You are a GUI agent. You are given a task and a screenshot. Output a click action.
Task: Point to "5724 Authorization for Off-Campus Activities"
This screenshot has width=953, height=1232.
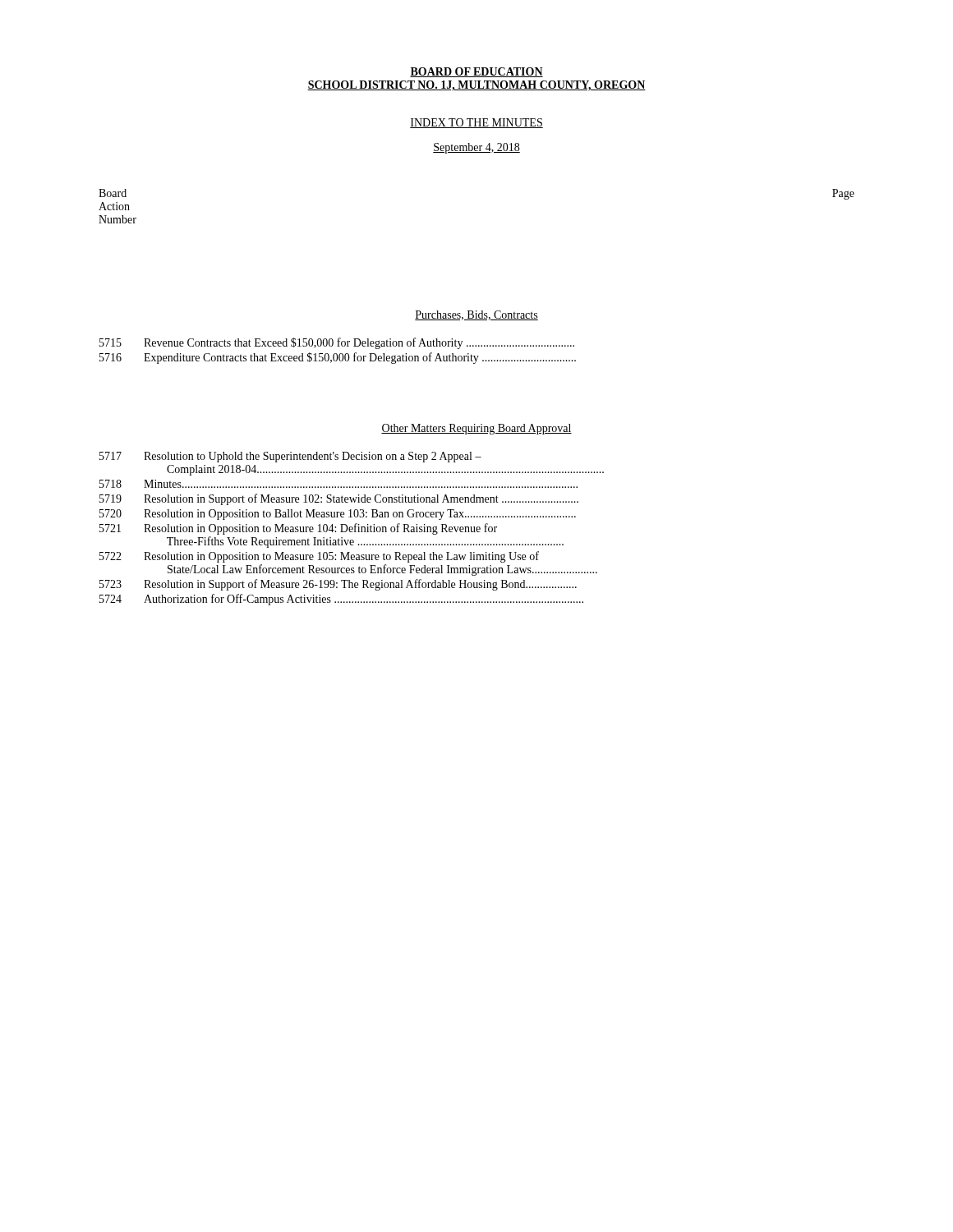tap(476, 600)
